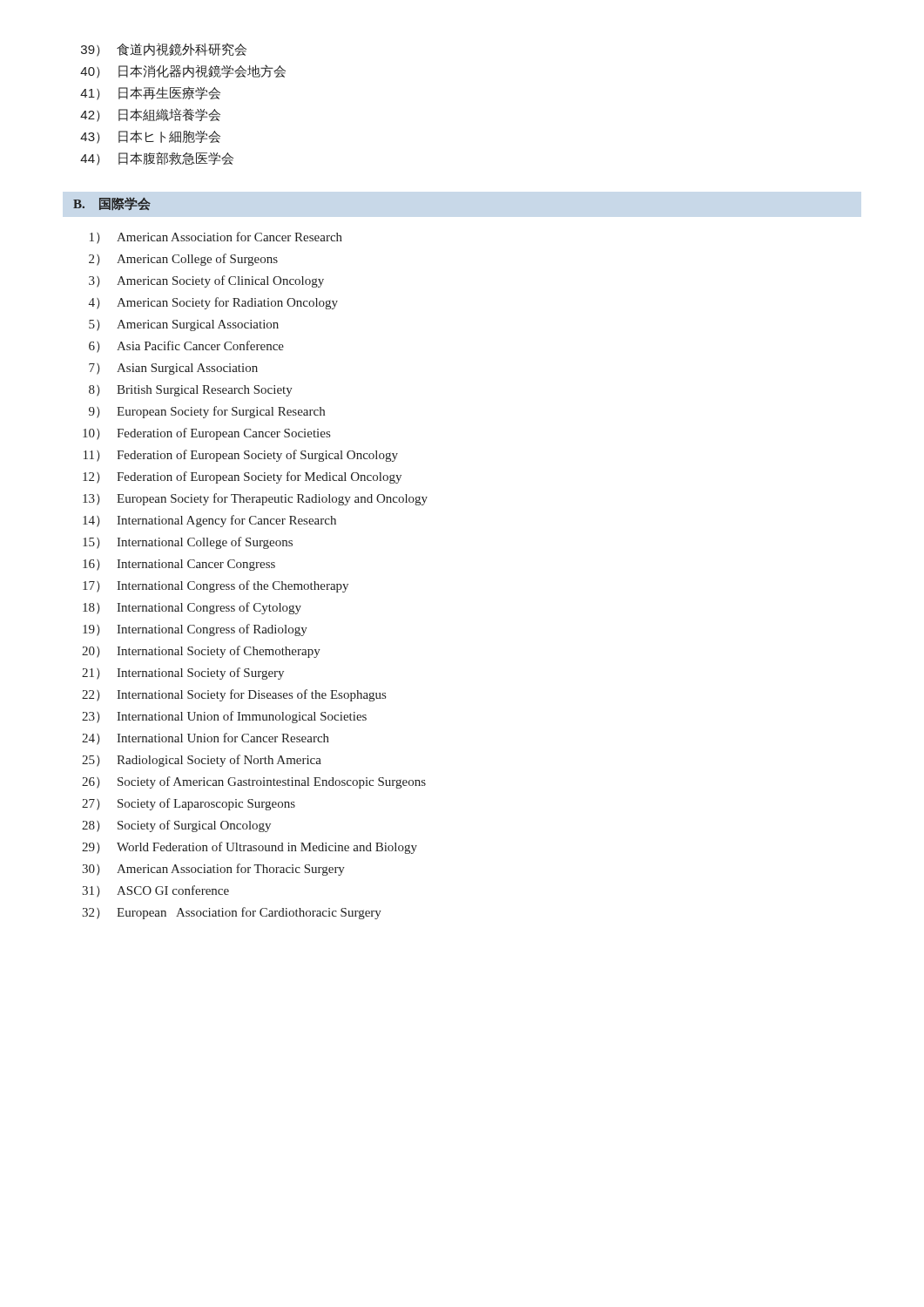Point to the passage starting "8） British Surgical Research Society"
The image size is (924, 1307).
click(x=191, y=391)
